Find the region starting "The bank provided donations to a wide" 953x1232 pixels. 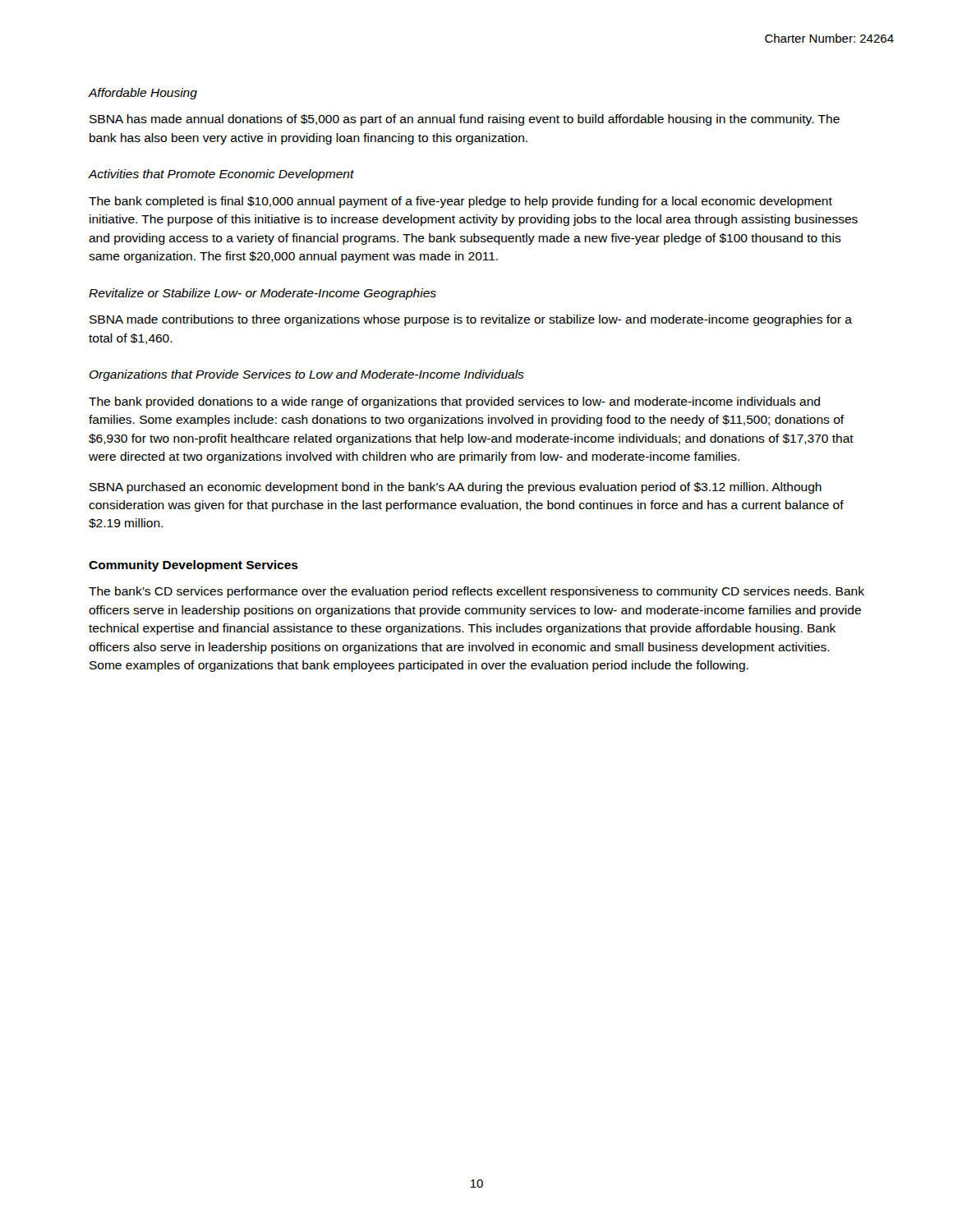pyautogui.click(x=476, y=429)
